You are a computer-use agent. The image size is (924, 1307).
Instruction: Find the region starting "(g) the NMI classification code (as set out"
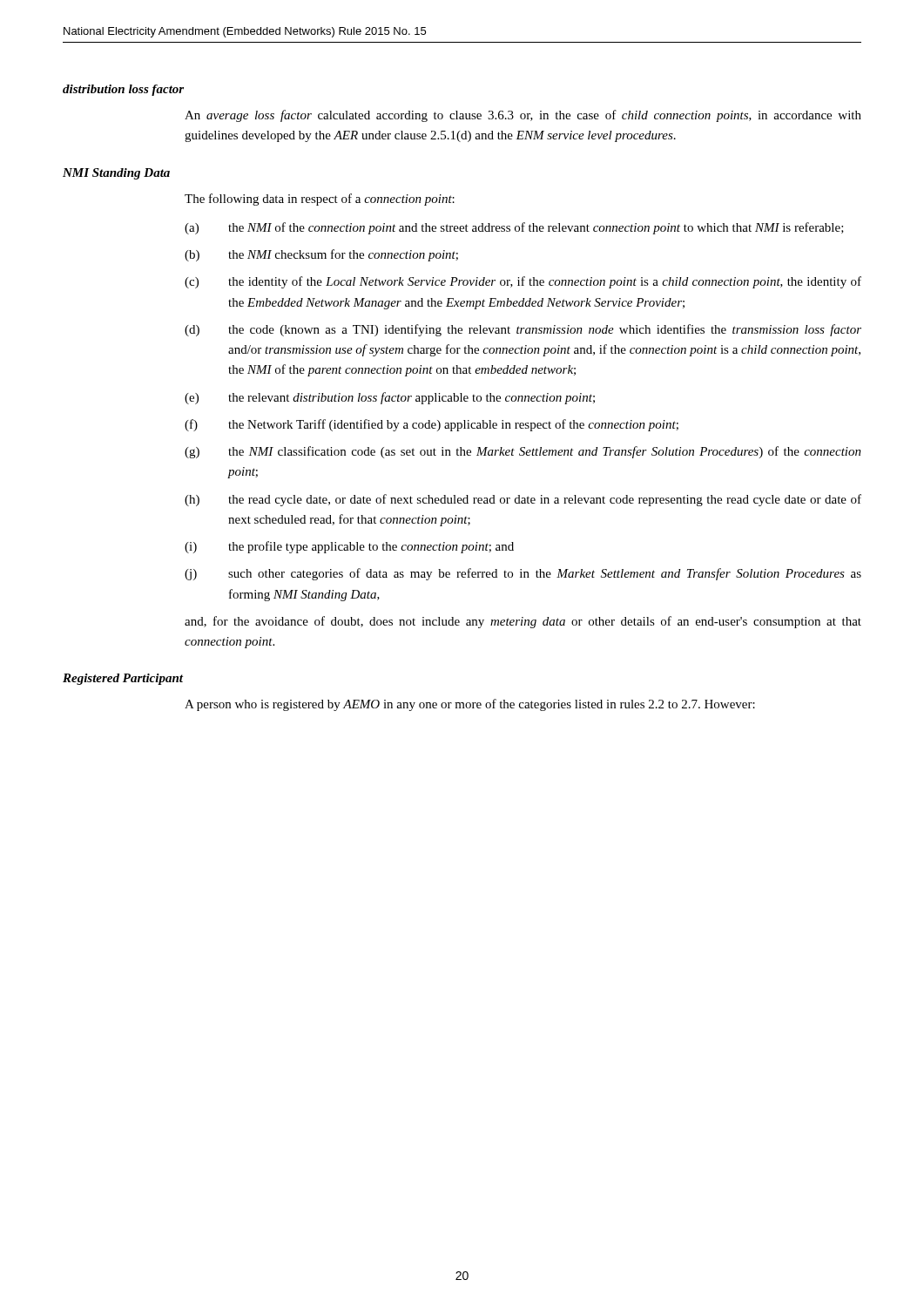[x=523, y=462]
